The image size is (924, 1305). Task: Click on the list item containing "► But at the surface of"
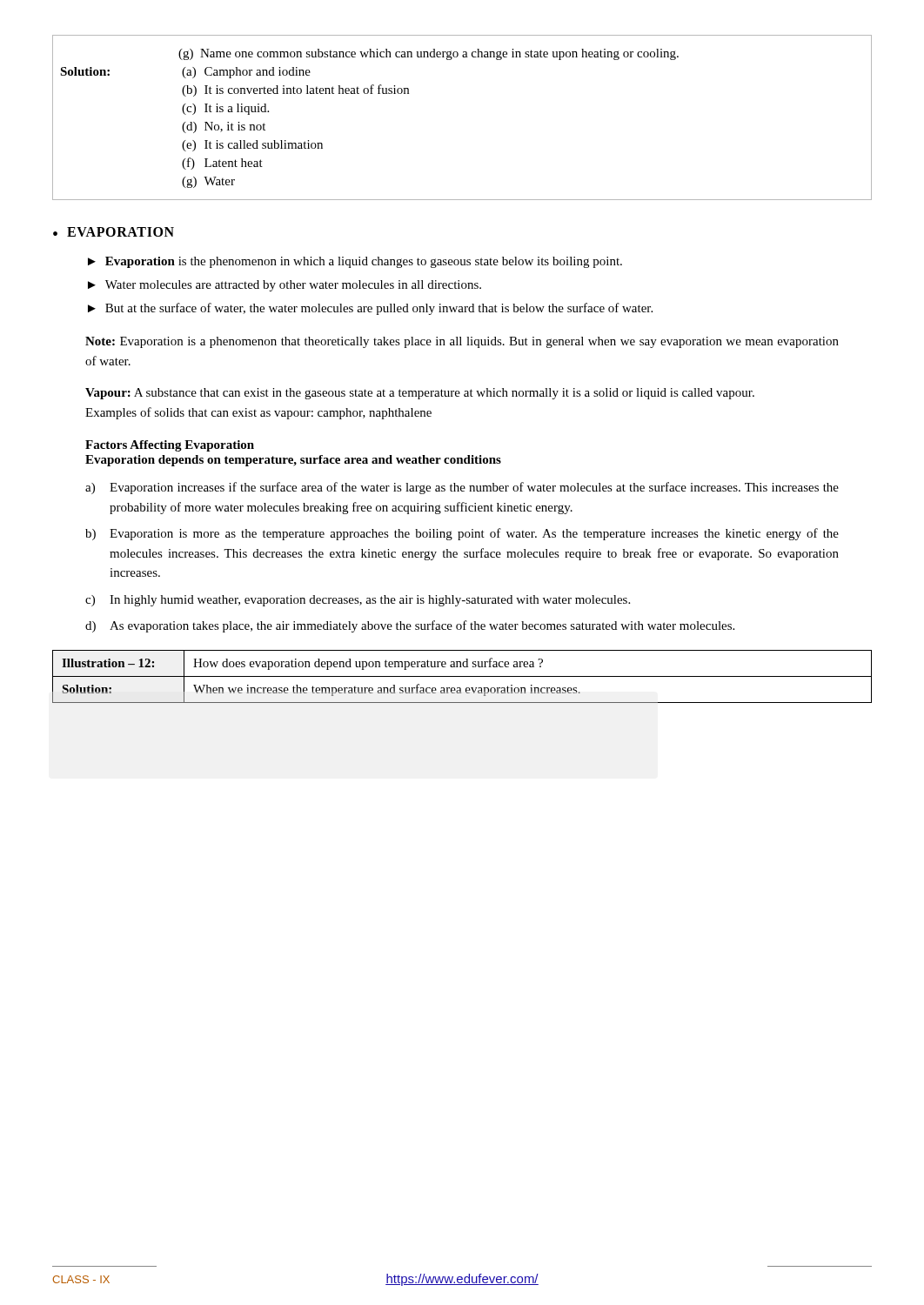(x=369, y=308)
